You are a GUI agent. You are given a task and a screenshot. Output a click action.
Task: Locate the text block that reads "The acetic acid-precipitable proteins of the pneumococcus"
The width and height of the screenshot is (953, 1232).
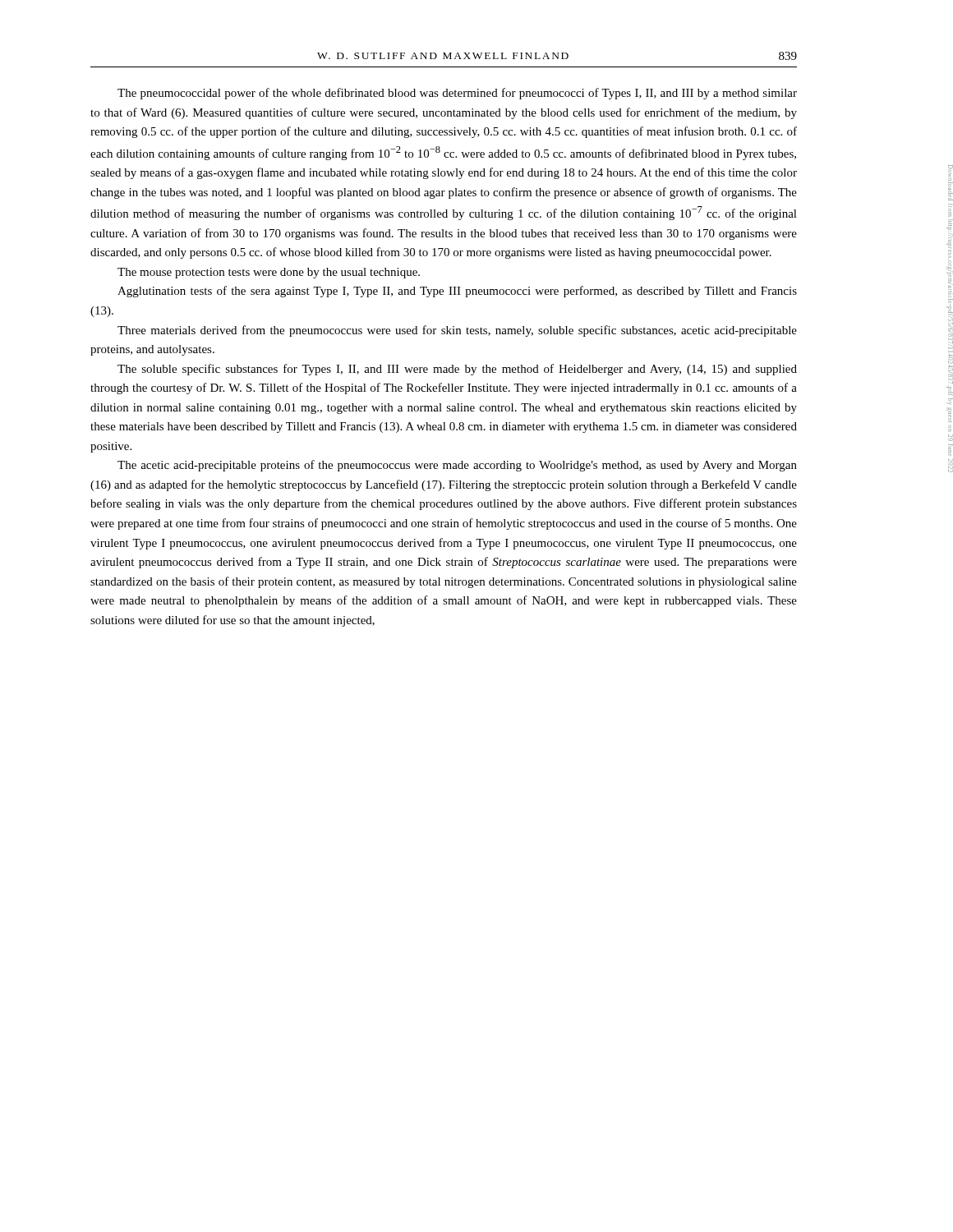pyautogui.click(x=444, y=543)
